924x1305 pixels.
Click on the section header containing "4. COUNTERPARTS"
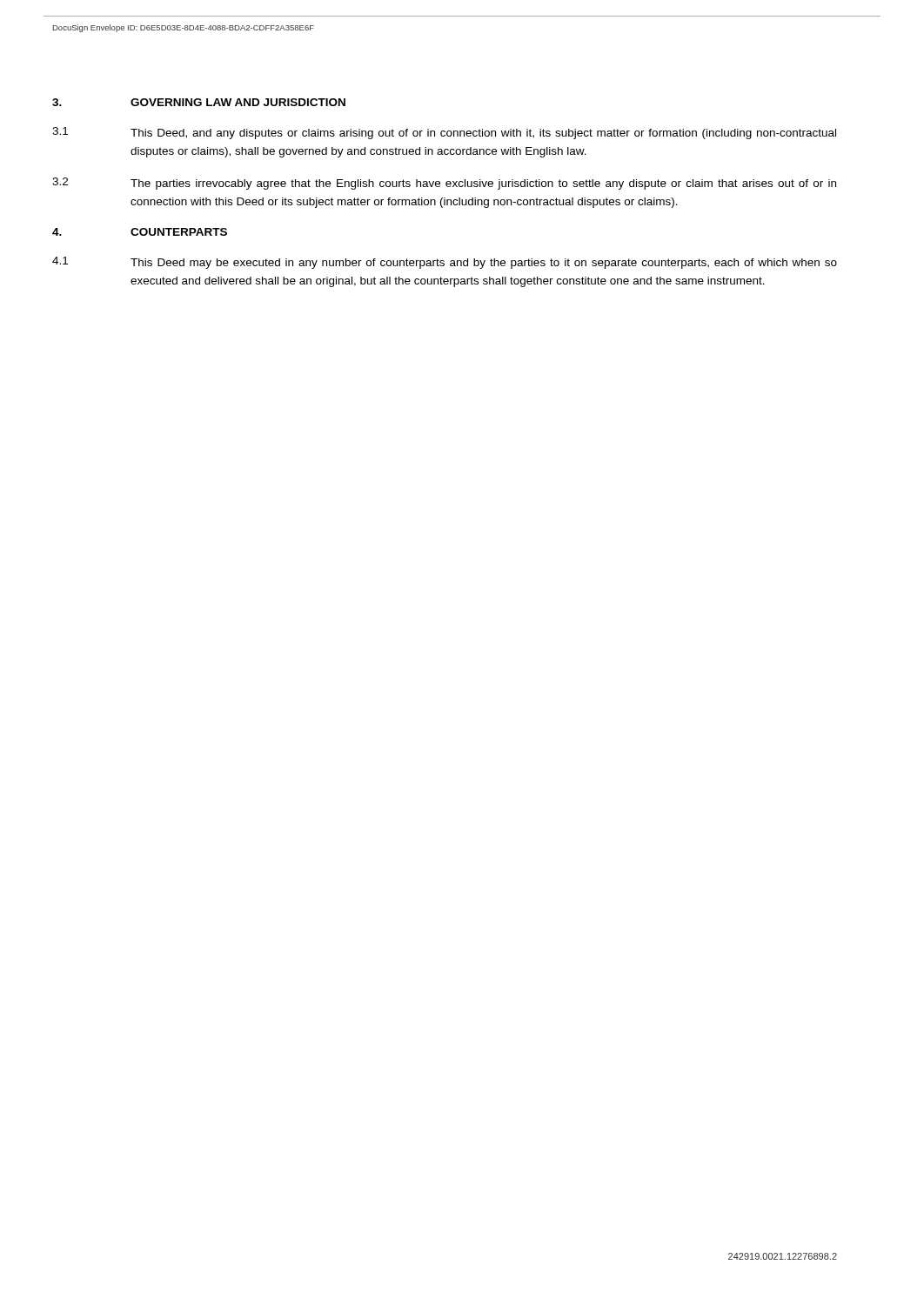tap(140, 232)
